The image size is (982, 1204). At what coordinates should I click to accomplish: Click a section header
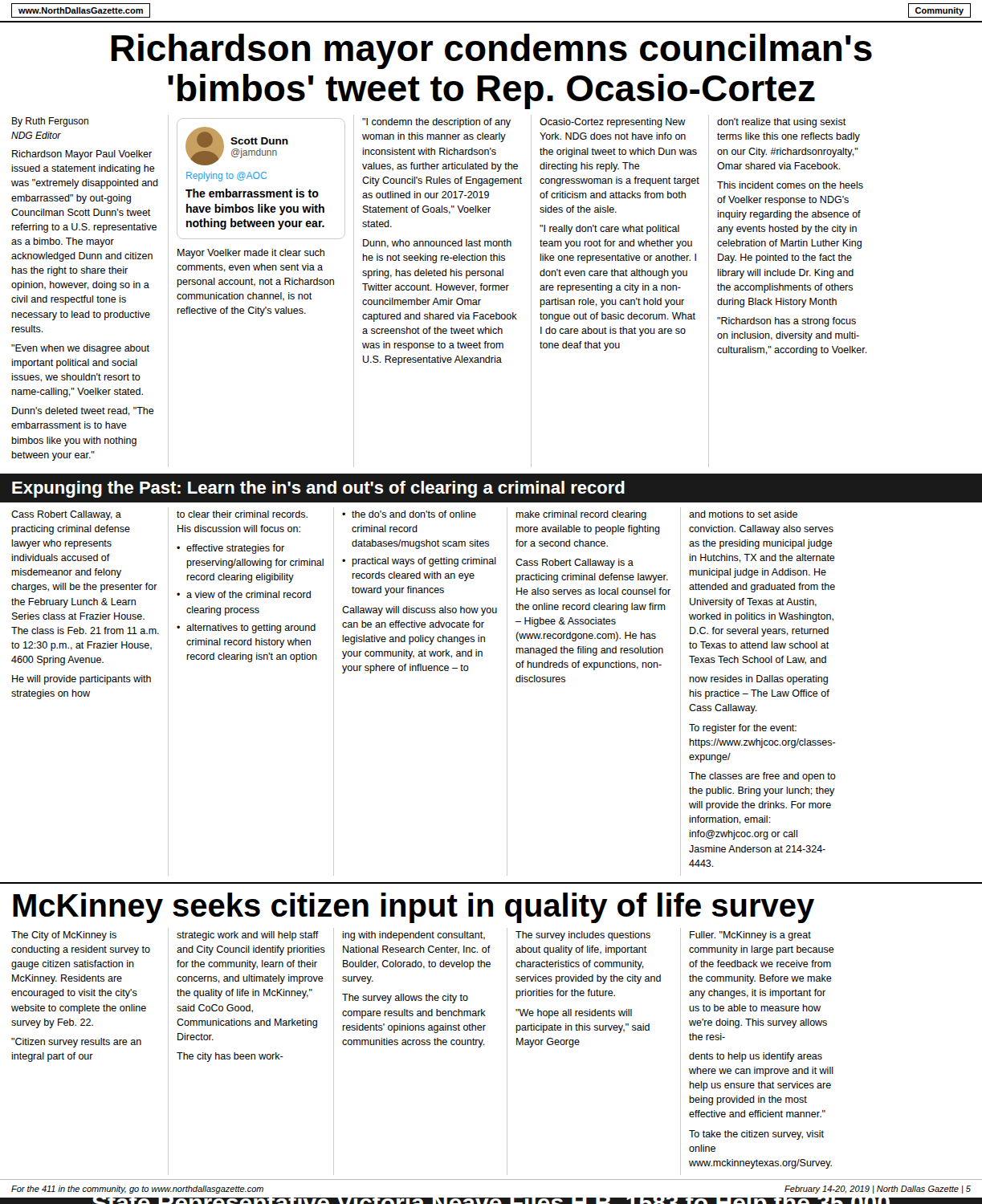(x=491, y=488)
